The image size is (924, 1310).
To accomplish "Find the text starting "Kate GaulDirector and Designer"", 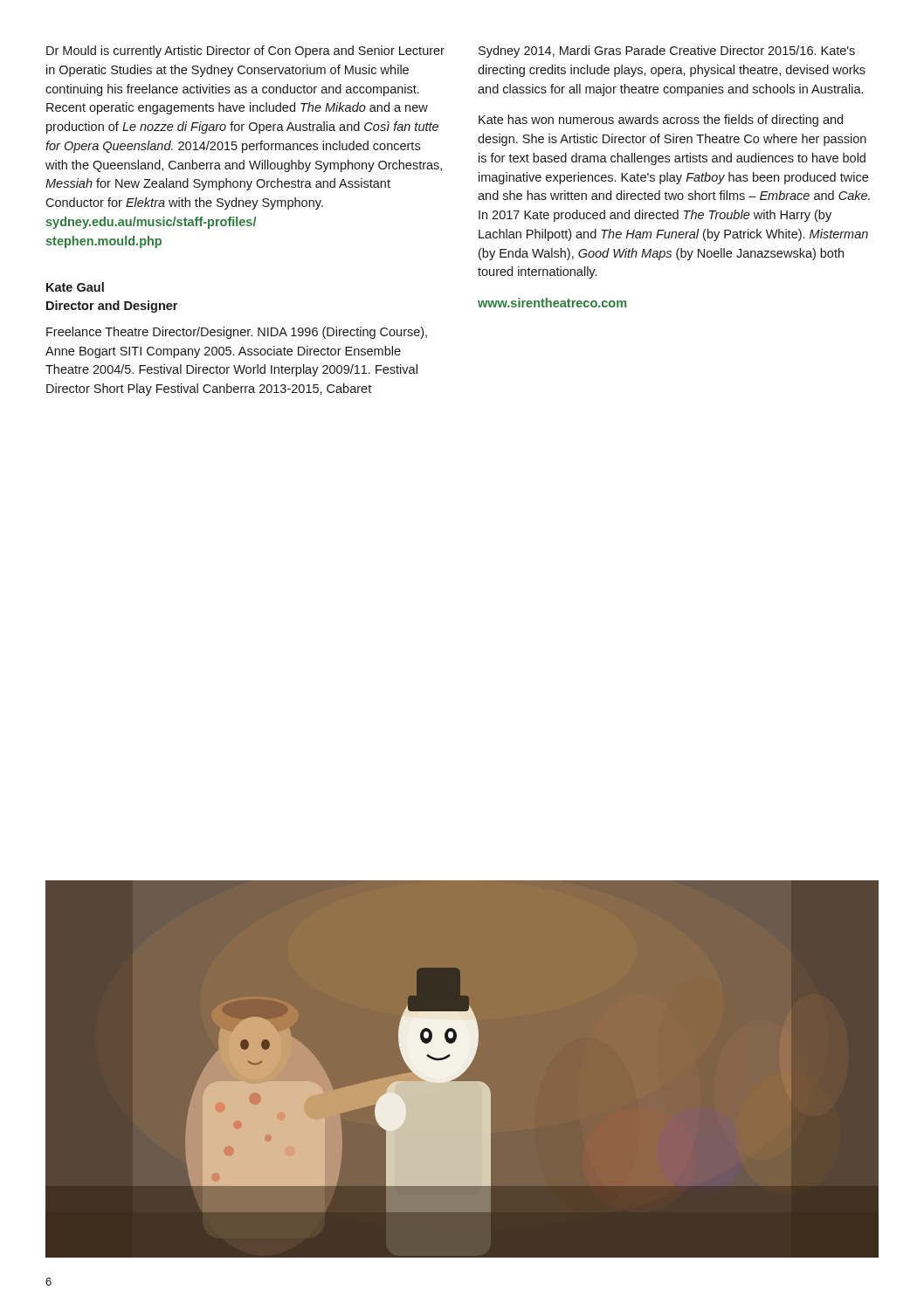I will 75,287.
